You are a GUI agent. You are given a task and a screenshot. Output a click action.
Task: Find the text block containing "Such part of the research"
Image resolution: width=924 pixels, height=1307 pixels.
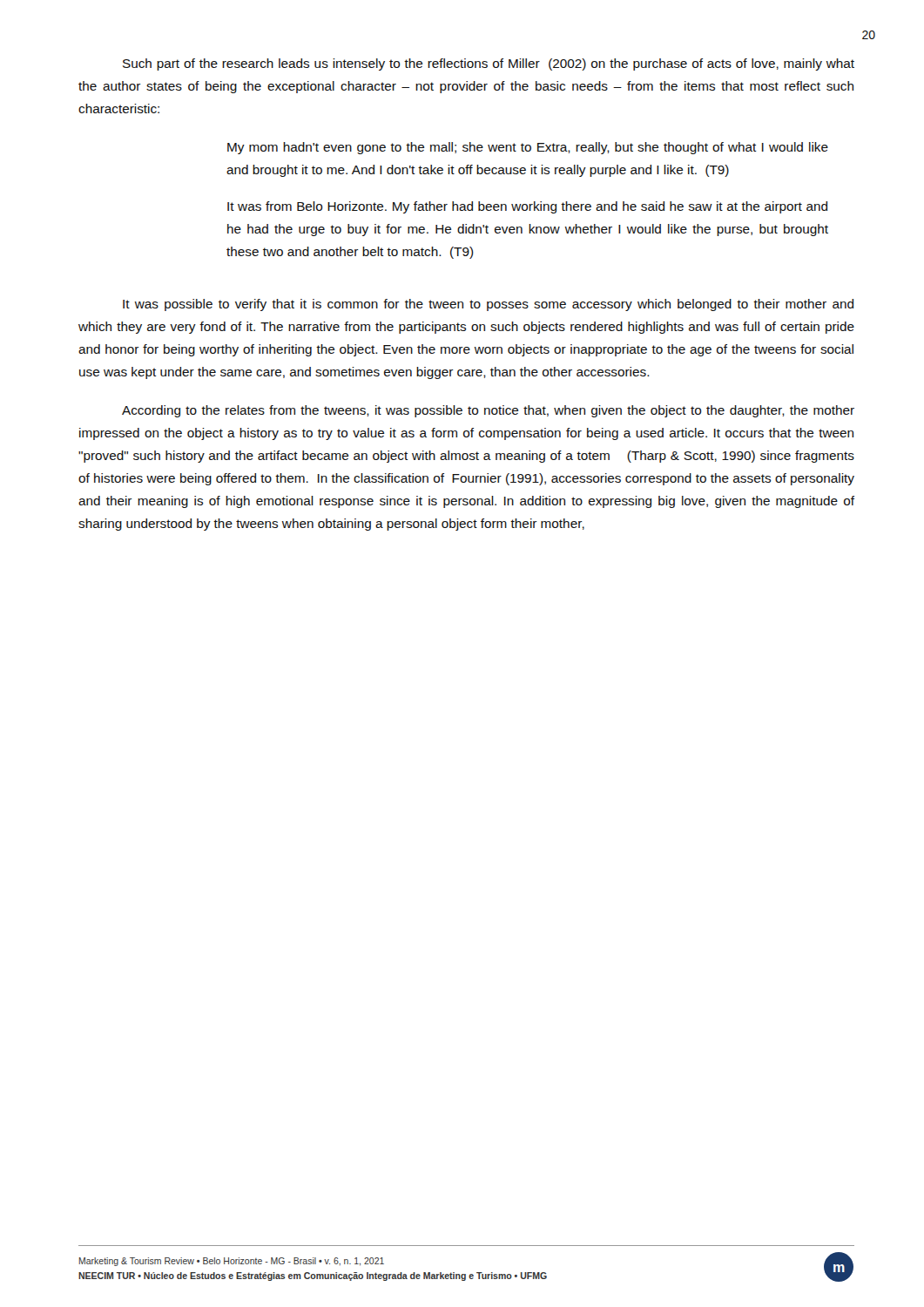pyautogui.click(x=466, y=86)
